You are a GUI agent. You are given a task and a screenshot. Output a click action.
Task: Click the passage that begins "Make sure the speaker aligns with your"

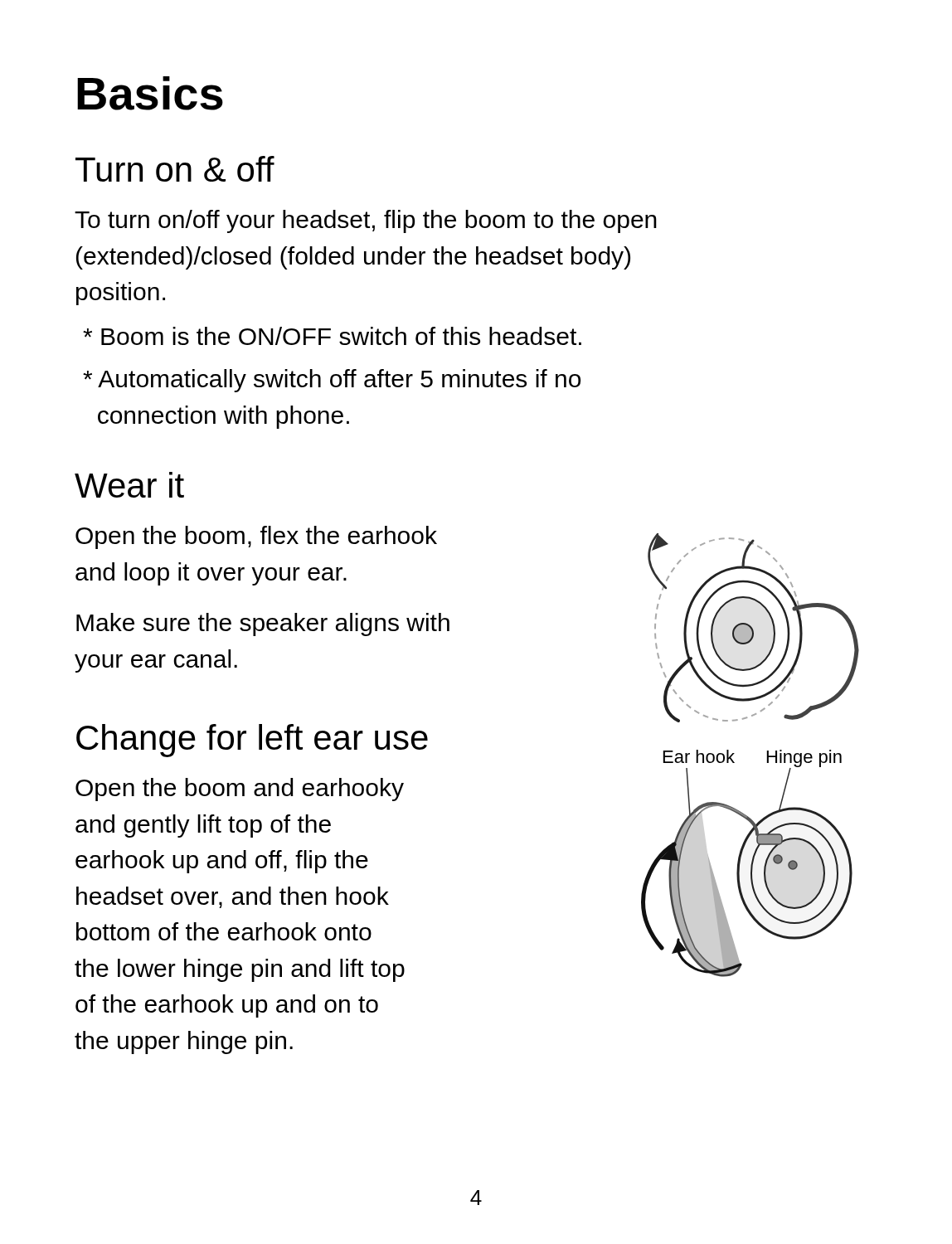pos(263,640)
